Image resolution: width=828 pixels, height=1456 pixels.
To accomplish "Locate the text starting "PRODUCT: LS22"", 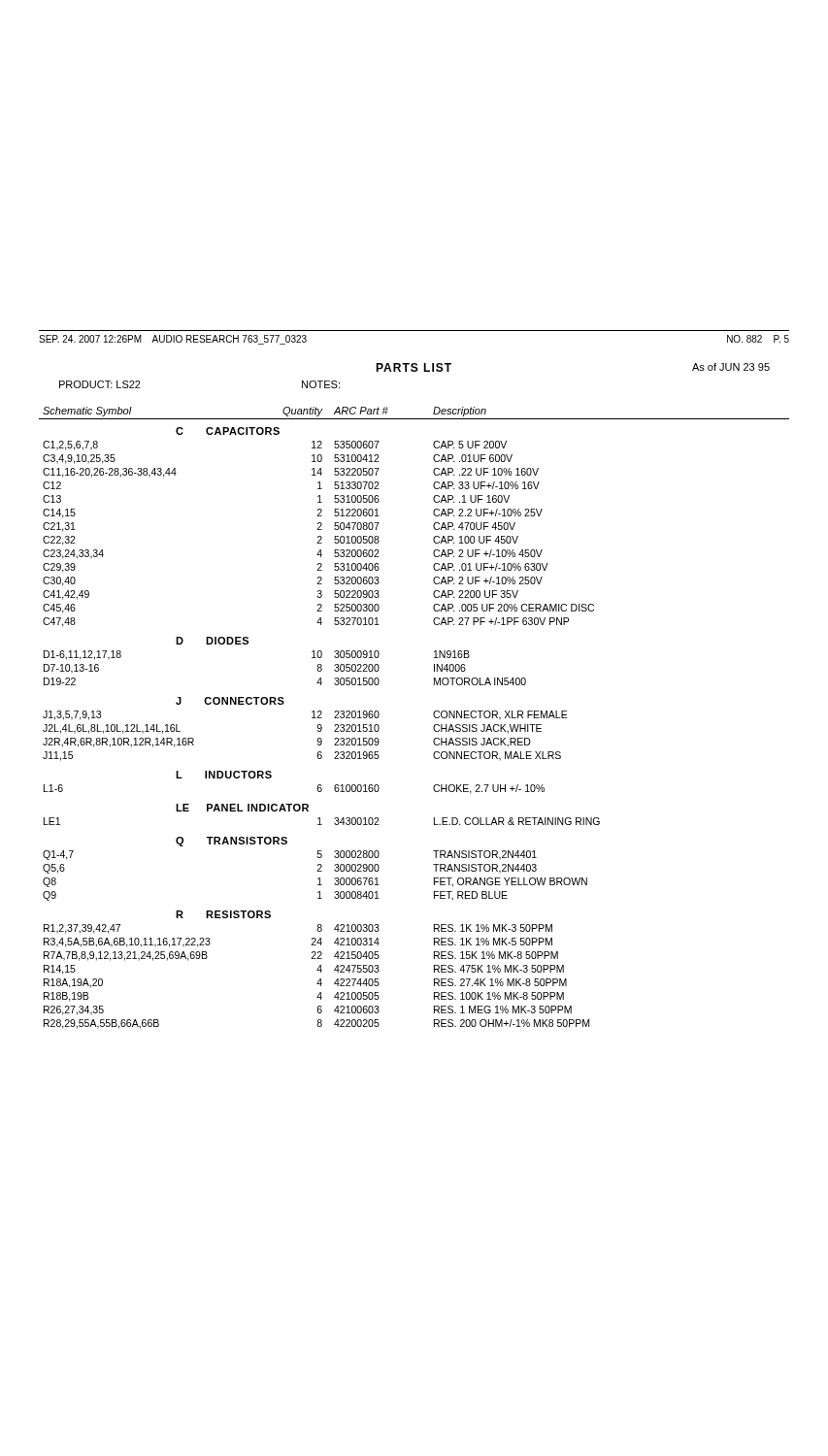I will 99,384.
